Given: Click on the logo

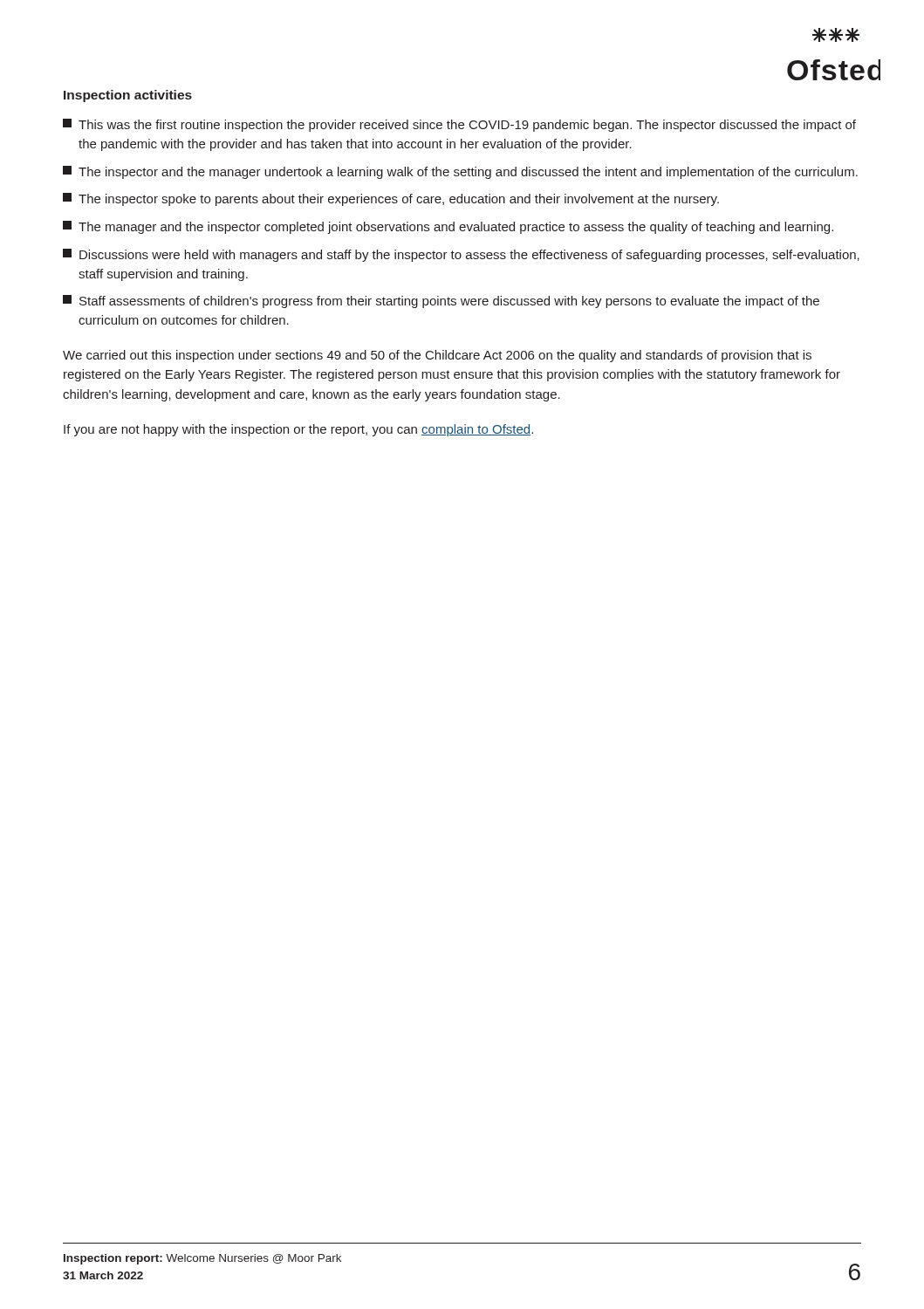Looking at the screenshot, I should (x=833, y=59).
